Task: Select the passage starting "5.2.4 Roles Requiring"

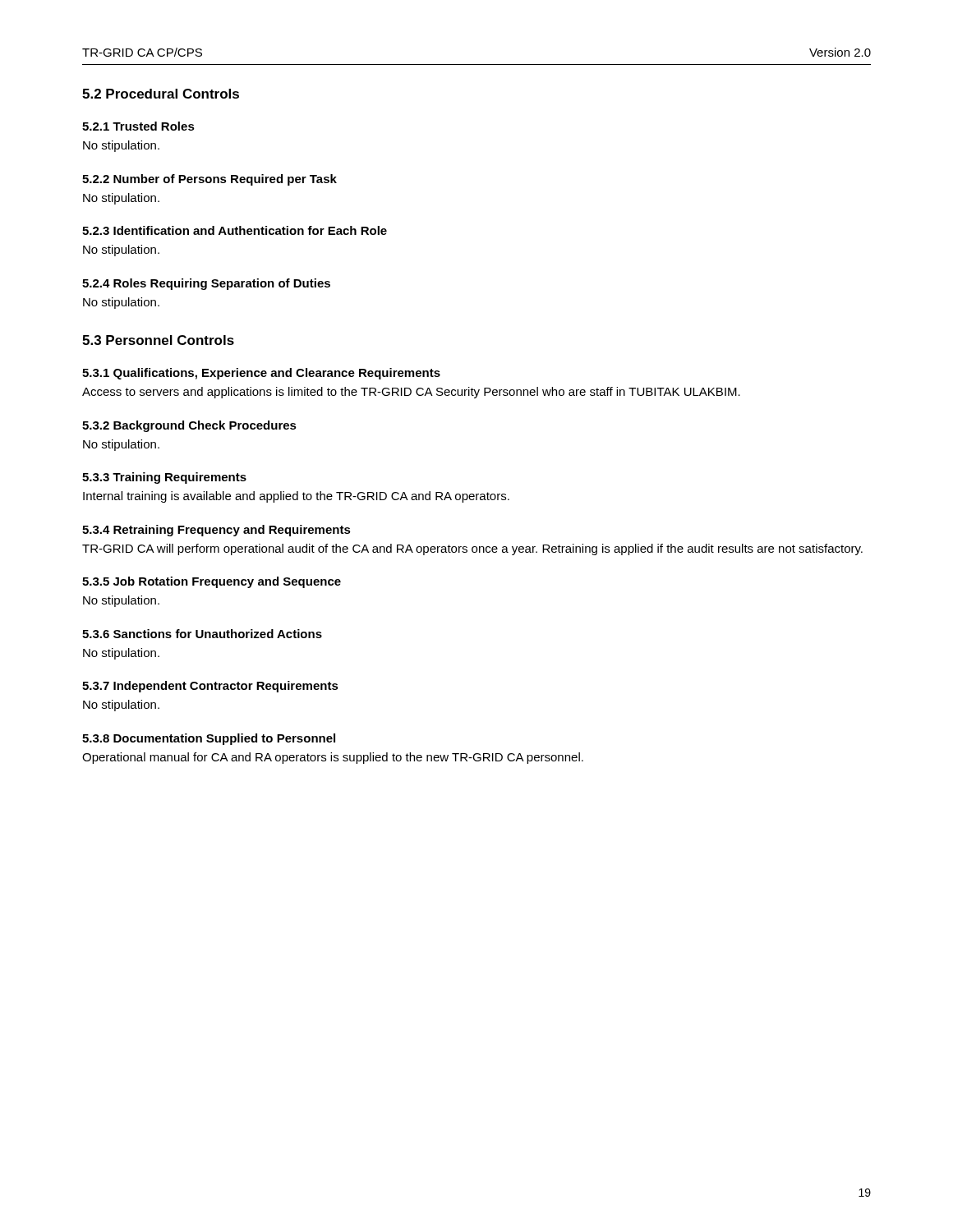Action: (x=206, y=283)
